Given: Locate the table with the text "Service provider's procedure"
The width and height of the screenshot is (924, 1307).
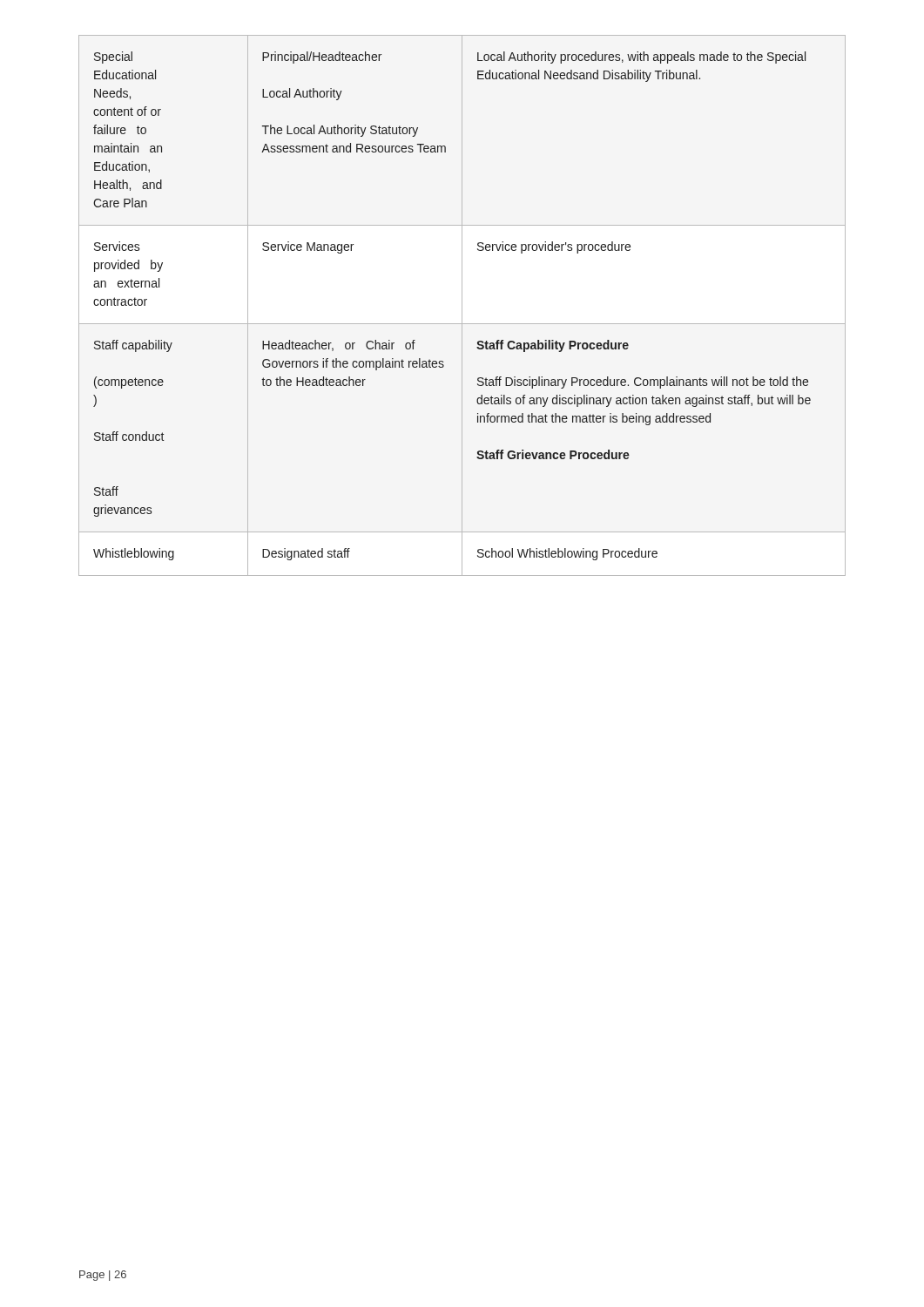Looking at the screenshot, I should 462,305.
